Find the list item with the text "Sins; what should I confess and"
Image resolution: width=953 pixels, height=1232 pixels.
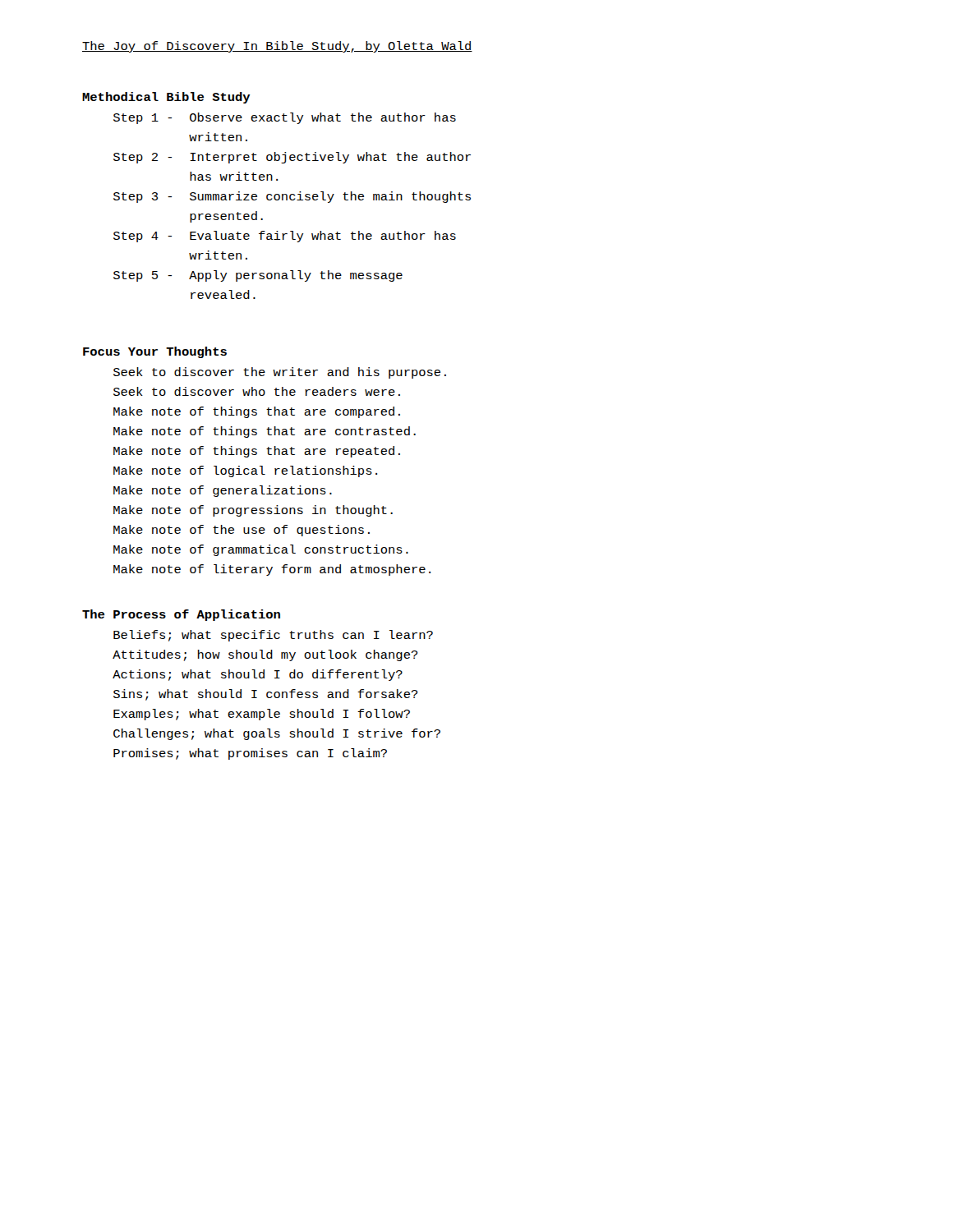[x=250, y=695]
